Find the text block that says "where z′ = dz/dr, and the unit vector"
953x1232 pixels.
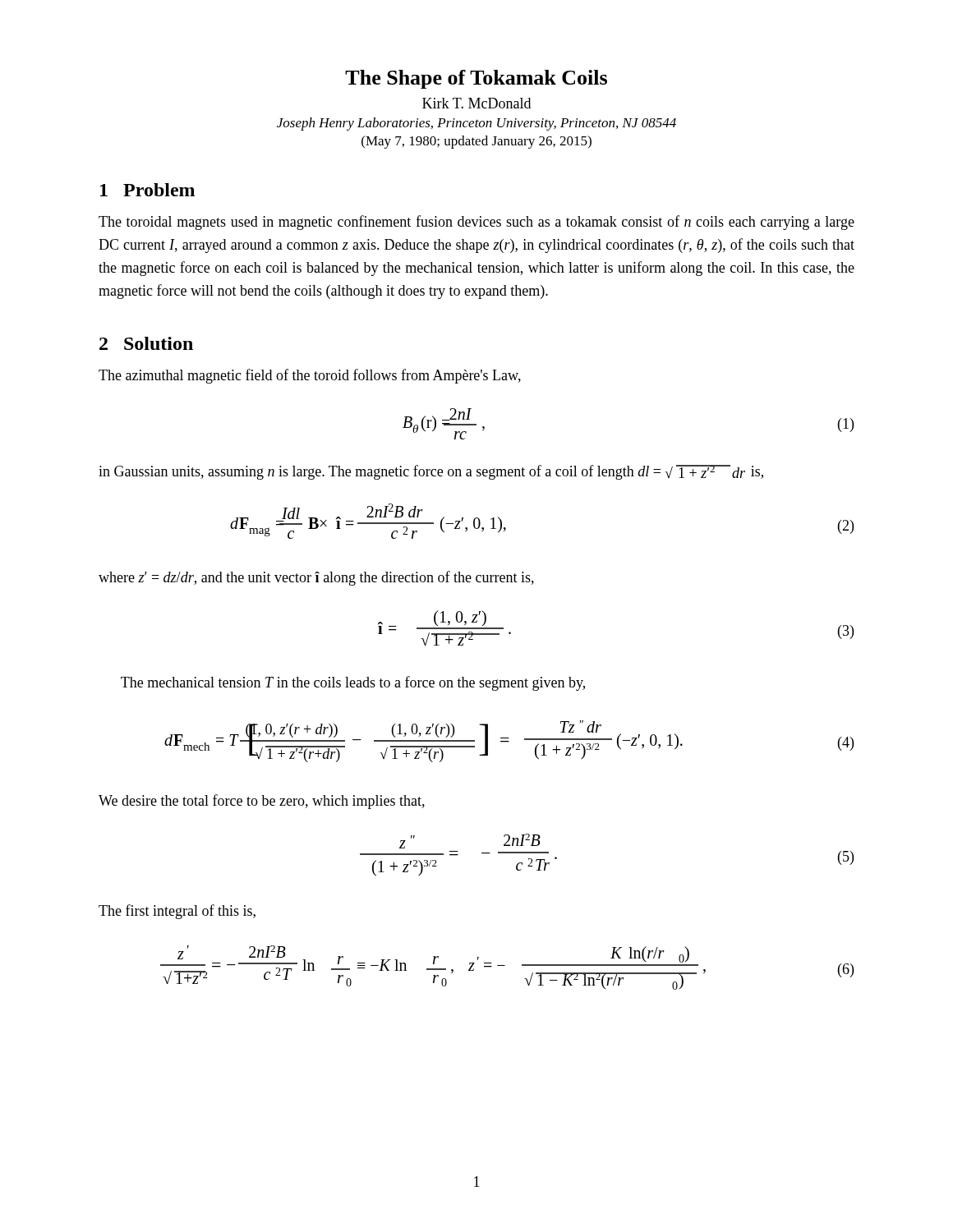pyautogui.click(x=476, y=578)
